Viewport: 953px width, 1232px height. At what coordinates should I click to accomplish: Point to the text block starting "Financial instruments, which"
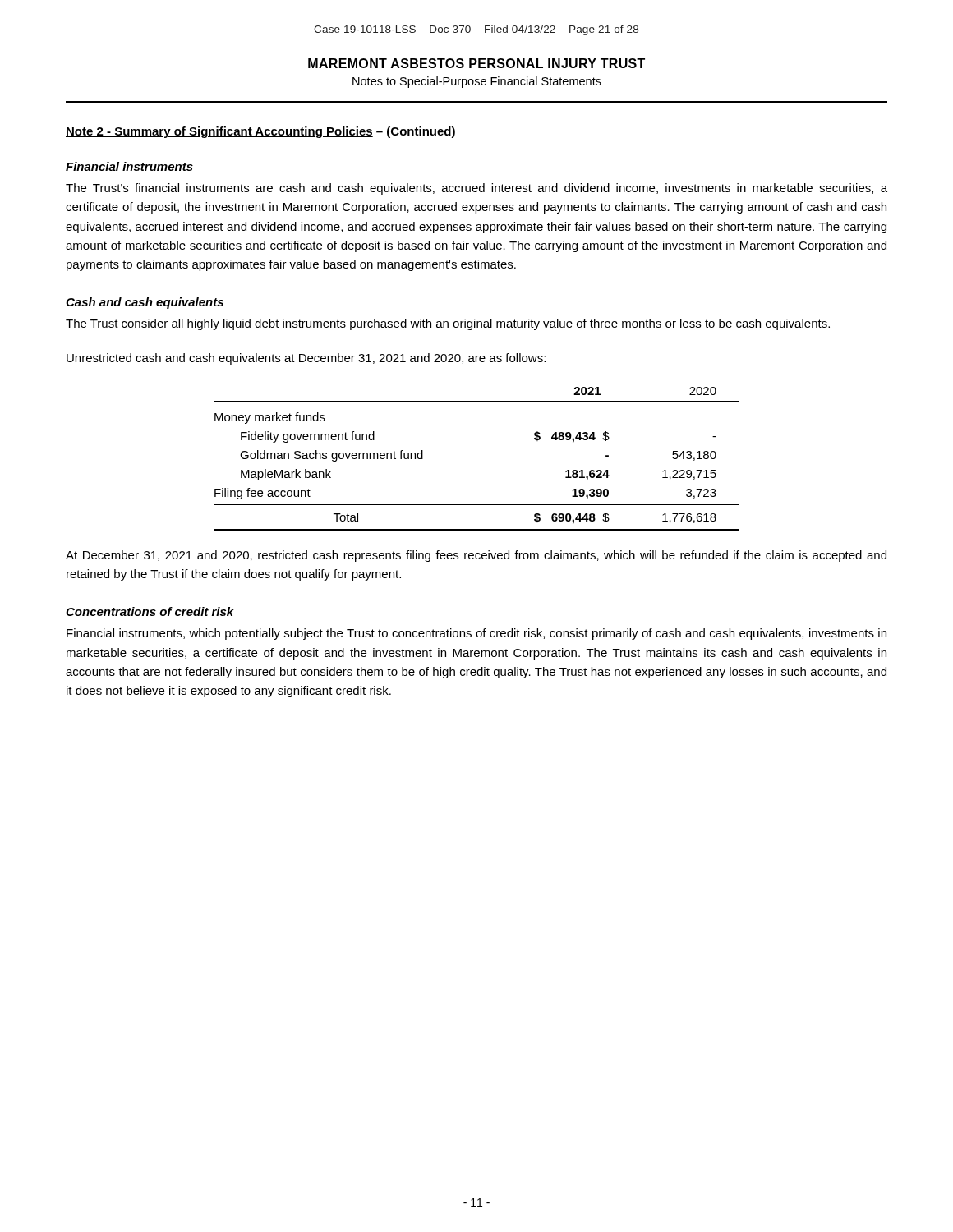click(x=476, y=662)
